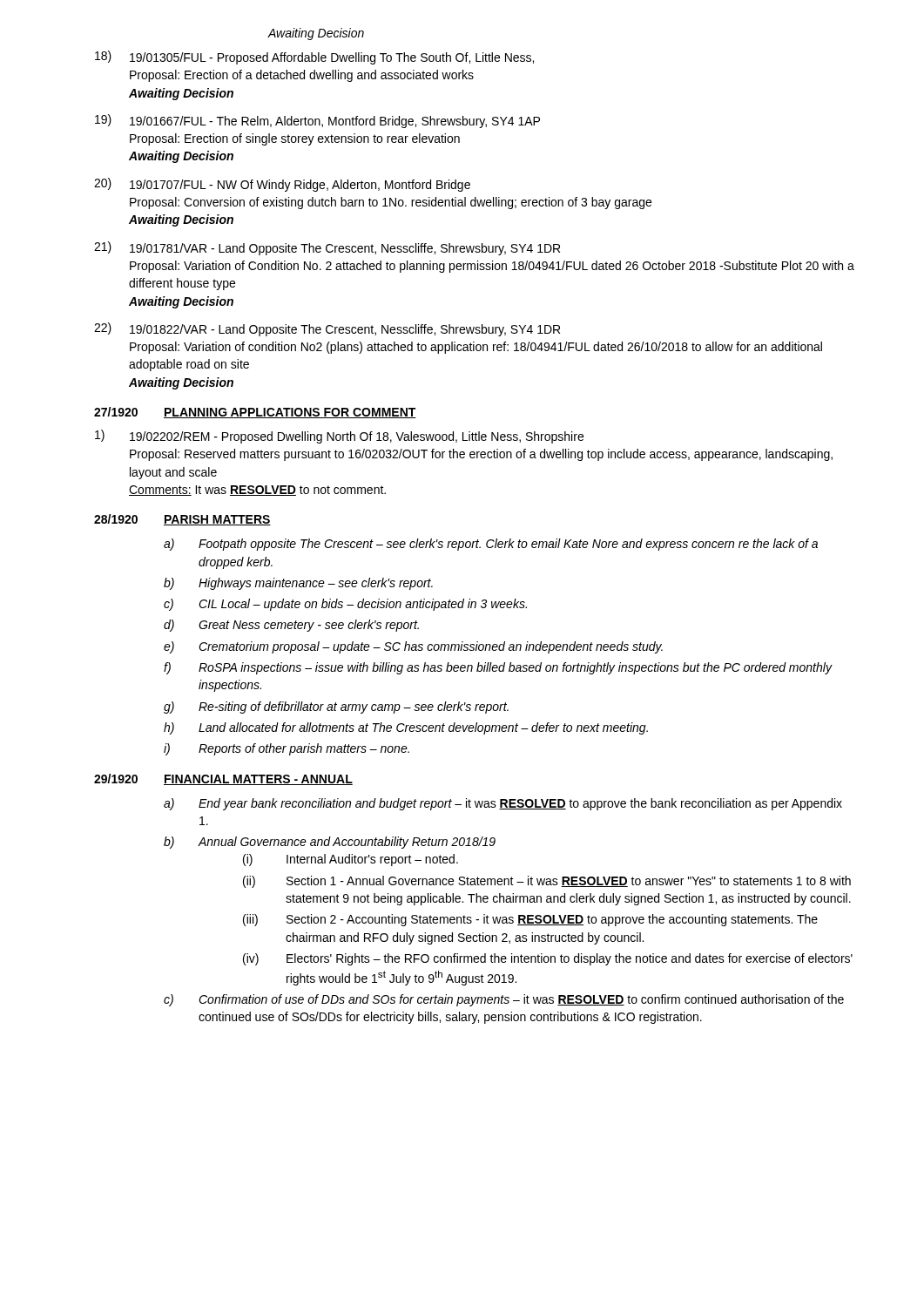Find the block on this page that starts "e) Crematorium proposal – update –"
This screenshot has height=1307, width=924.
click(509, 646)
